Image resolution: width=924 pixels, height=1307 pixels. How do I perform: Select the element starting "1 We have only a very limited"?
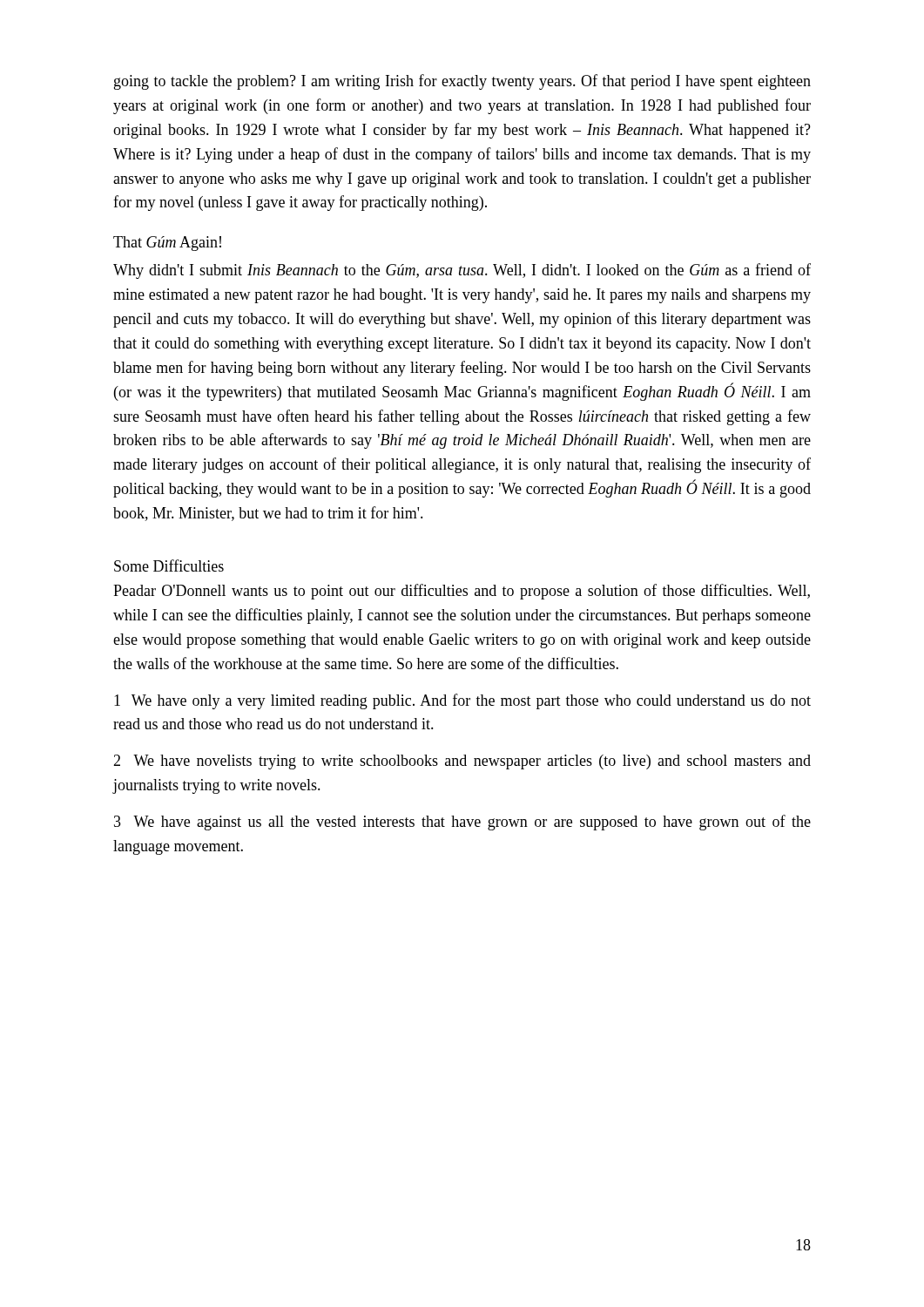click(x=462, y=712)
